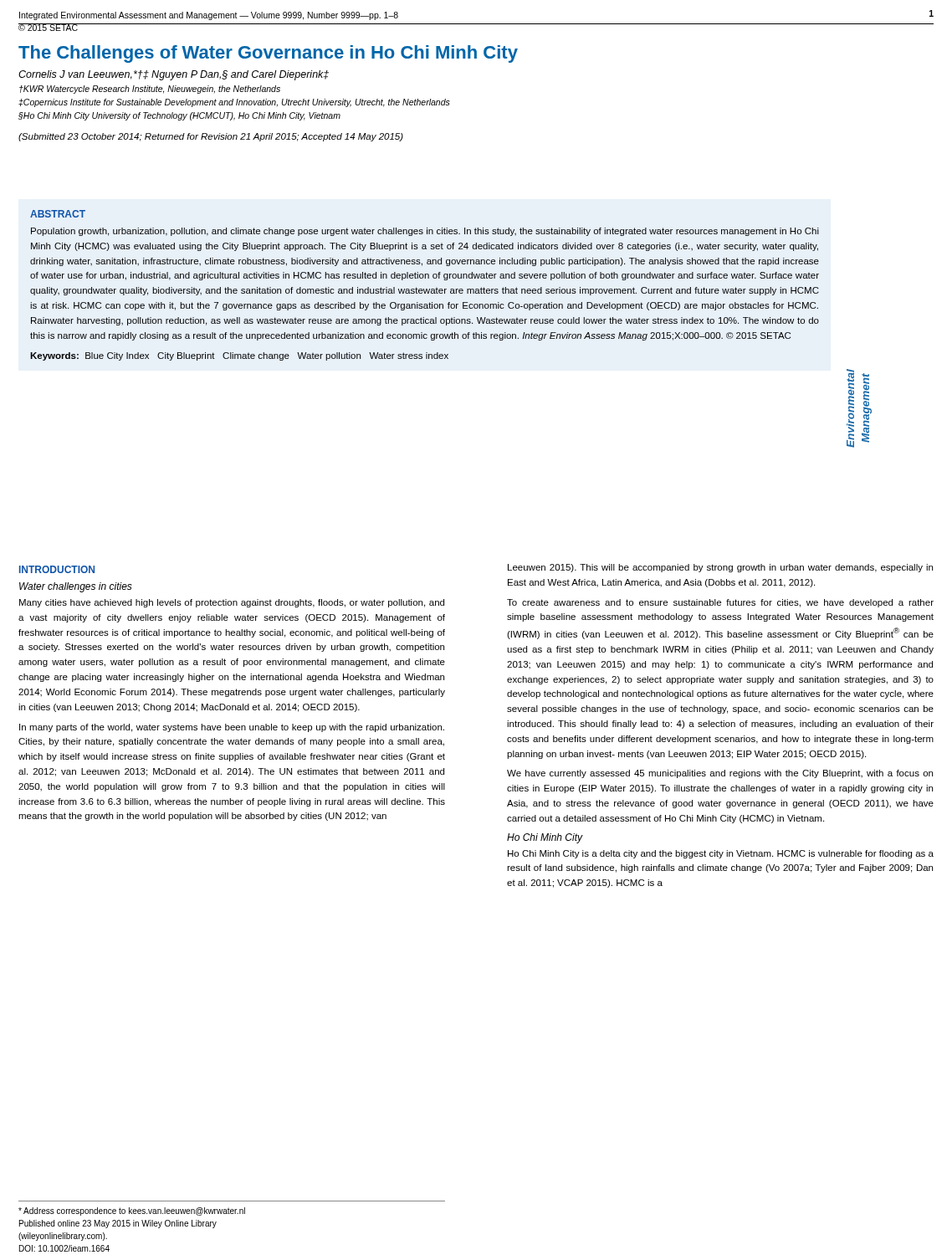Point to the element starting "Water challenges in cities"
The height and width of the screenshot is (1255, 952).
tap(75, 587)
